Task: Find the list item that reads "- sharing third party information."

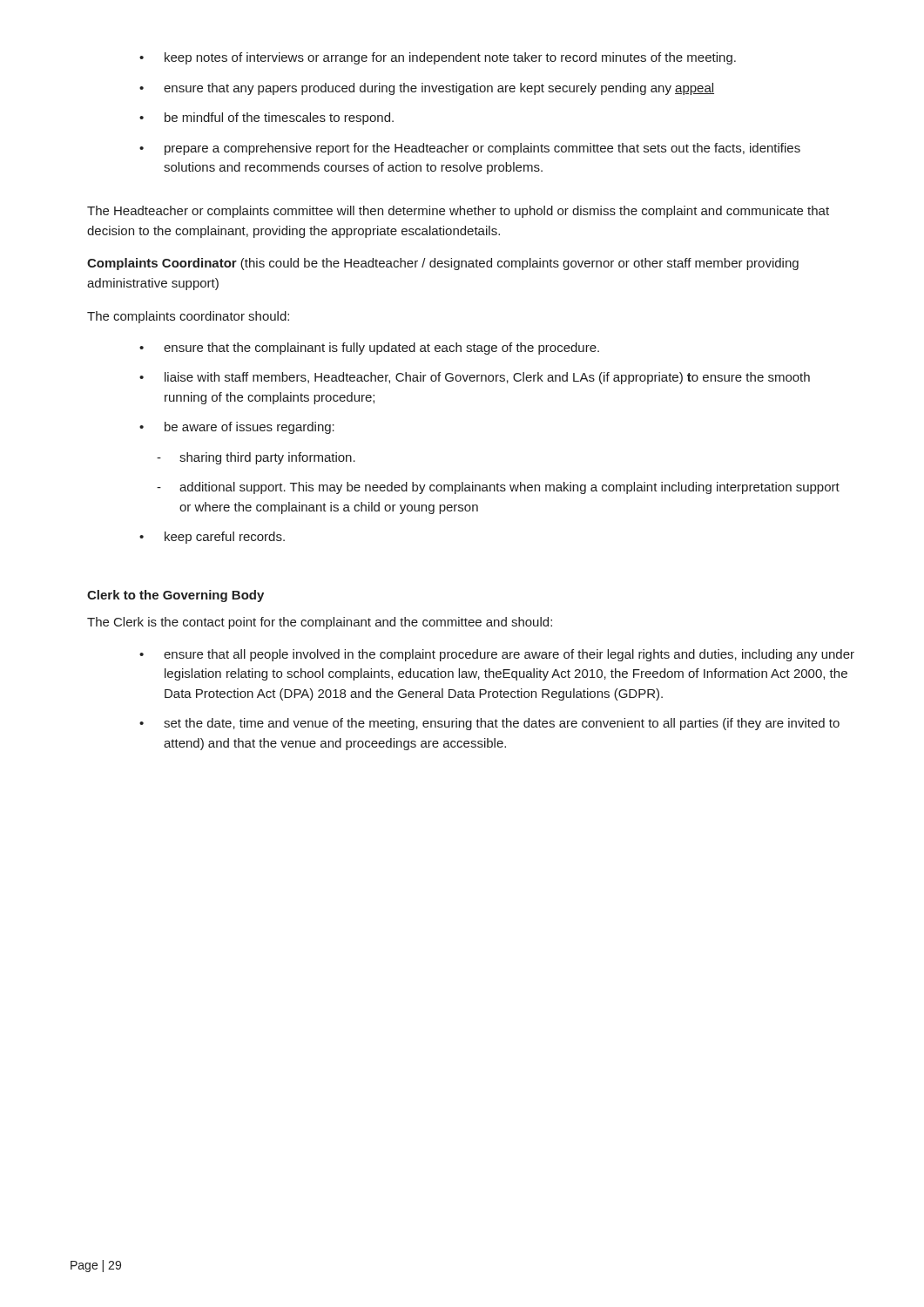Action: pos(256,458)
